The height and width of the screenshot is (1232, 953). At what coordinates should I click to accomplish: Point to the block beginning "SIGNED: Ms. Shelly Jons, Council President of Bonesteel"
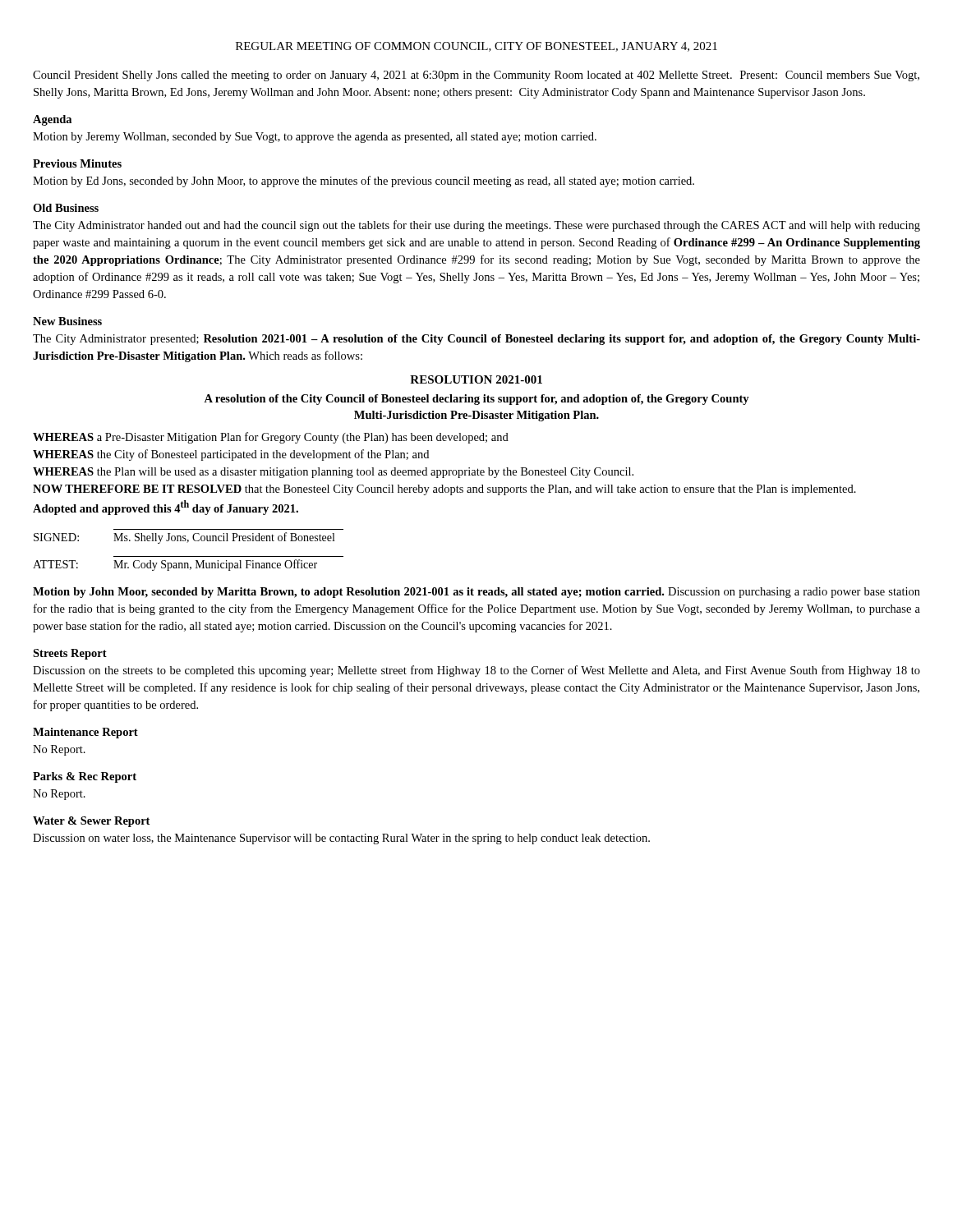point(184,538)
